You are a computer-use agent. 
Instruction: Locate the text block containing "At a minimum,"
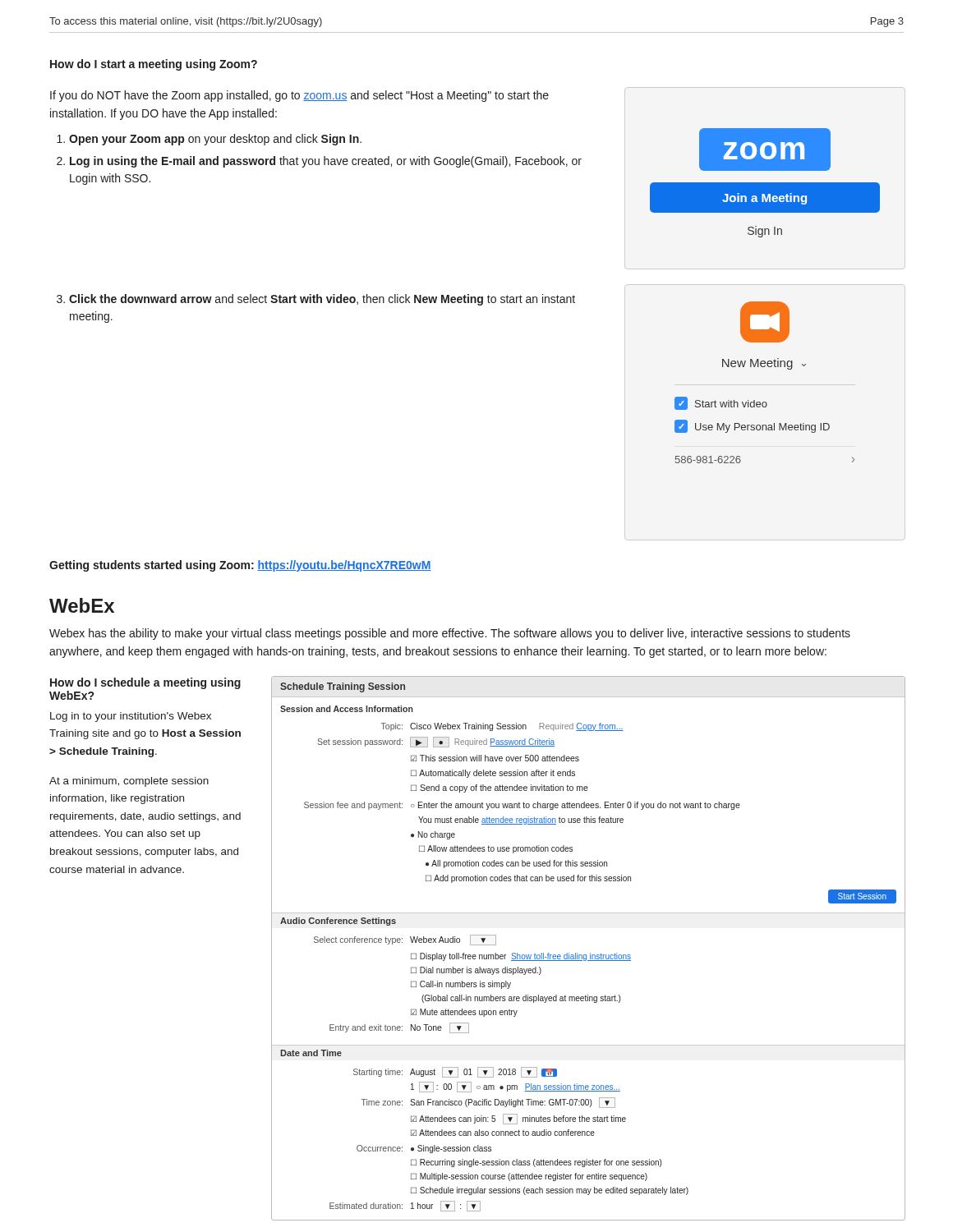(x=145, y=825)
